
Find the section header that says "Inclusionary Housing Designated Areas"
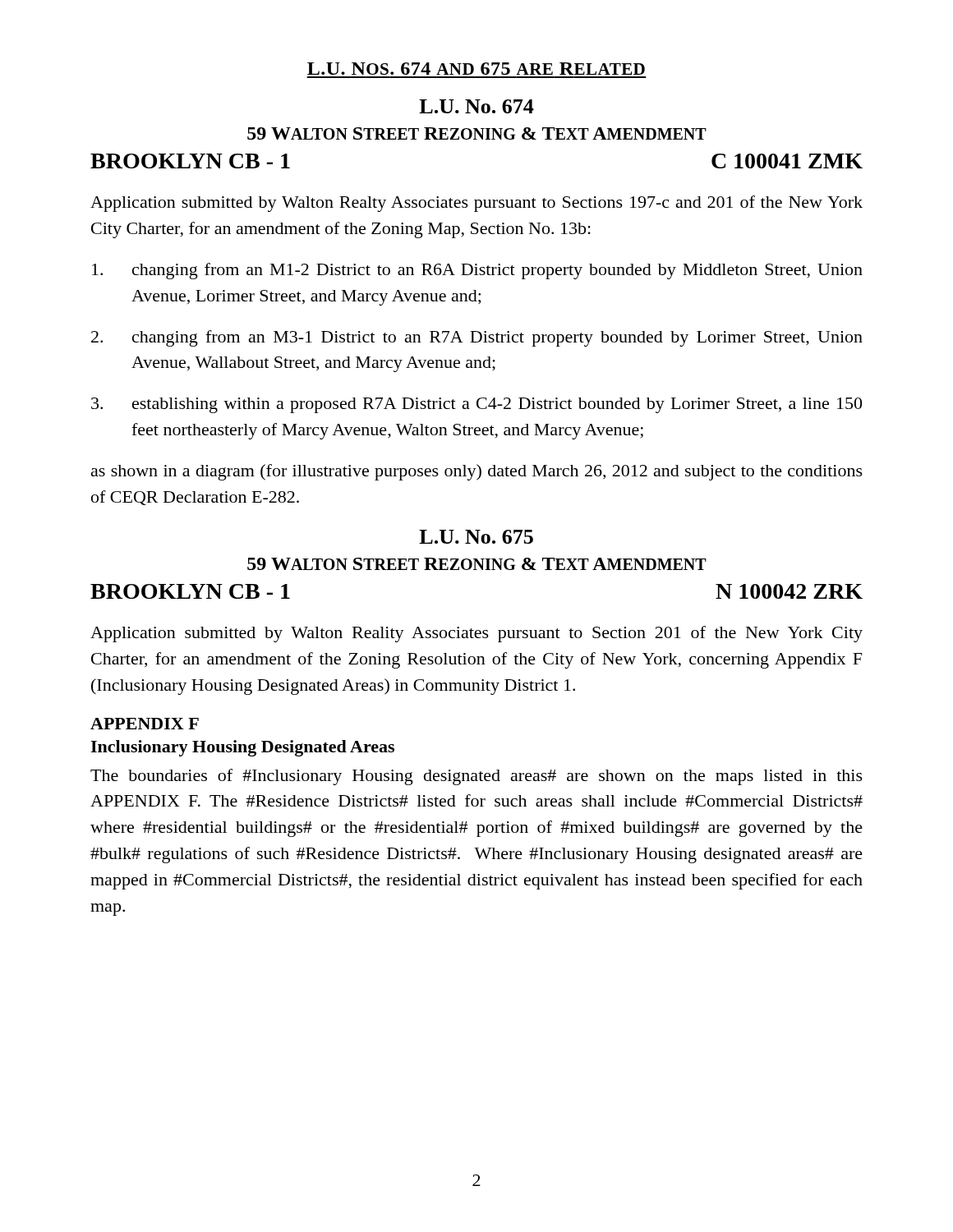(x=242, y=748)
